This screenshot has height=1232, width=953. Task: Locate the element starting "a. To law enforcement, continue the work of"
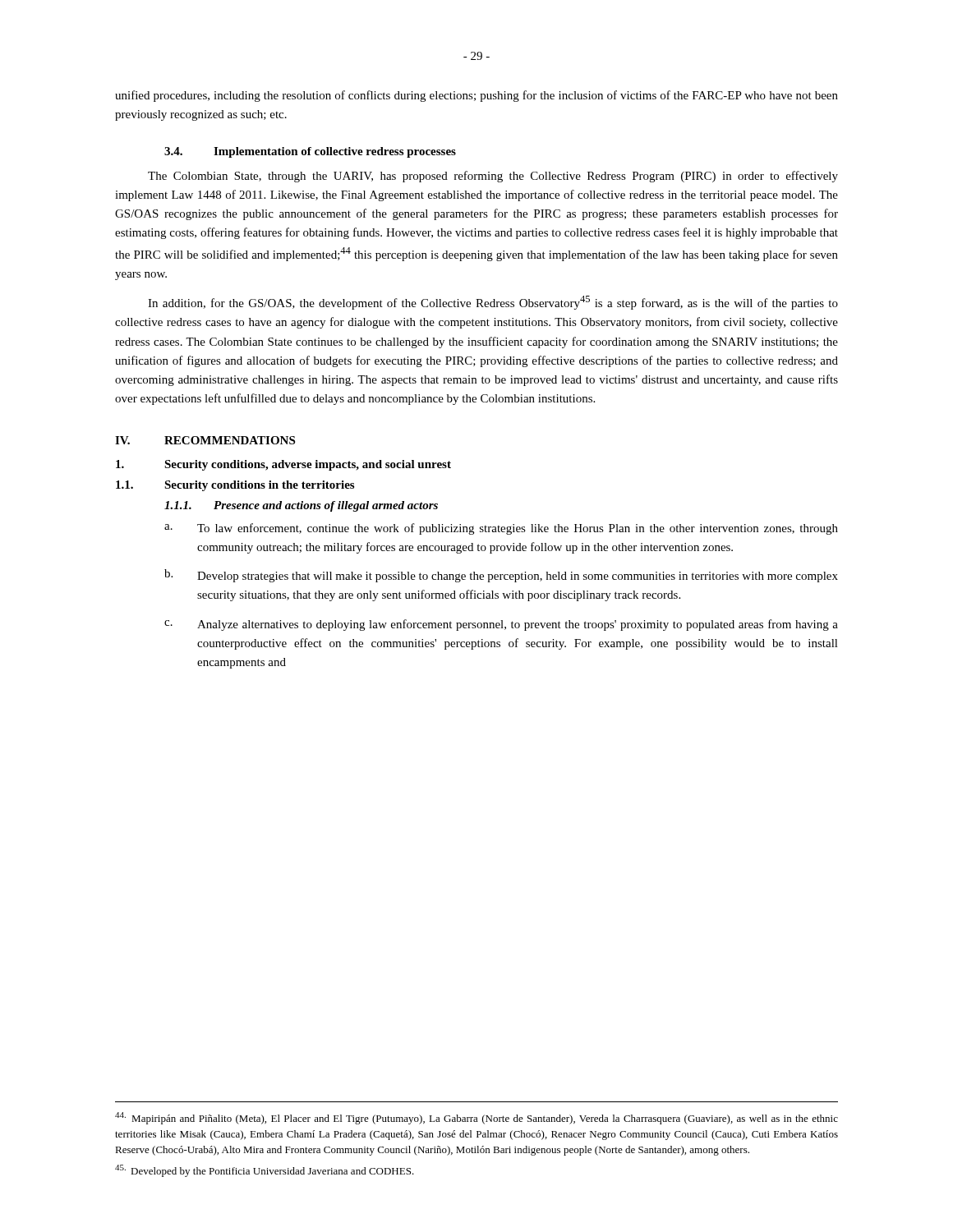[x=501, y=538]
